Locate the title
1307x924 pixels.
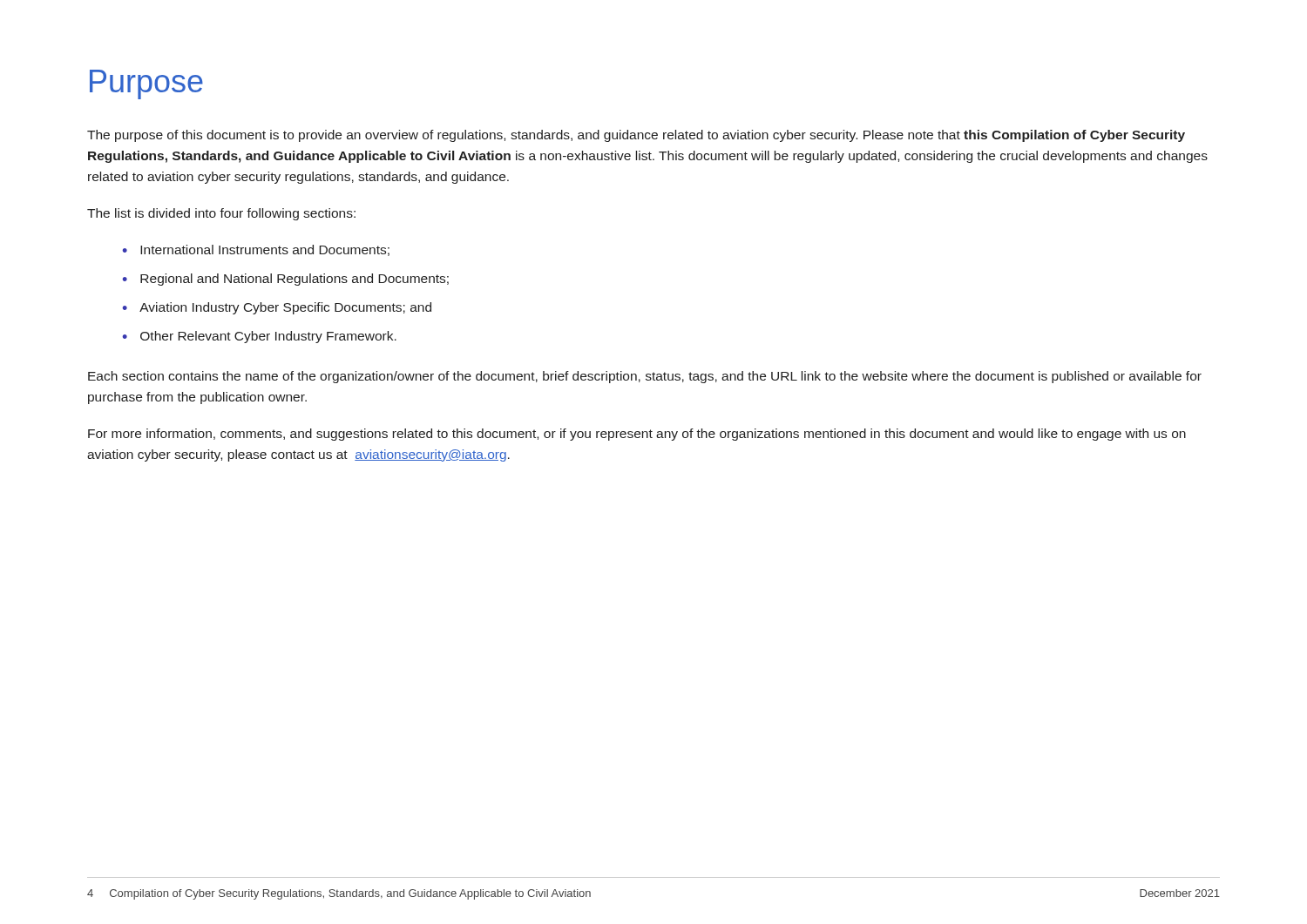(654, 82)
